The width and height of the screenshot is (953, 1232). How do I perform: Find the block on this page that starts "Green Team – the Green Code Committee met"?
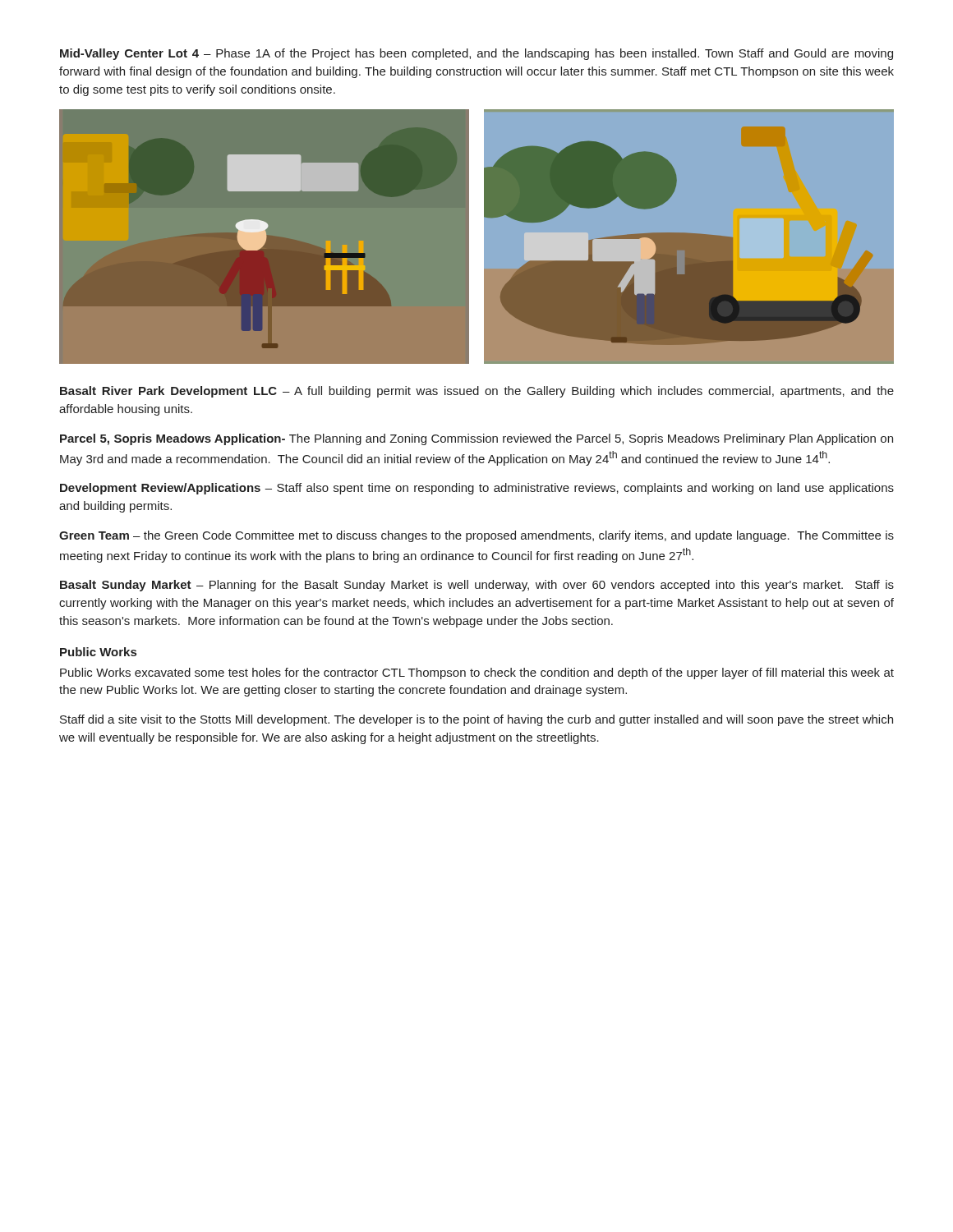(x=476, y=545)
